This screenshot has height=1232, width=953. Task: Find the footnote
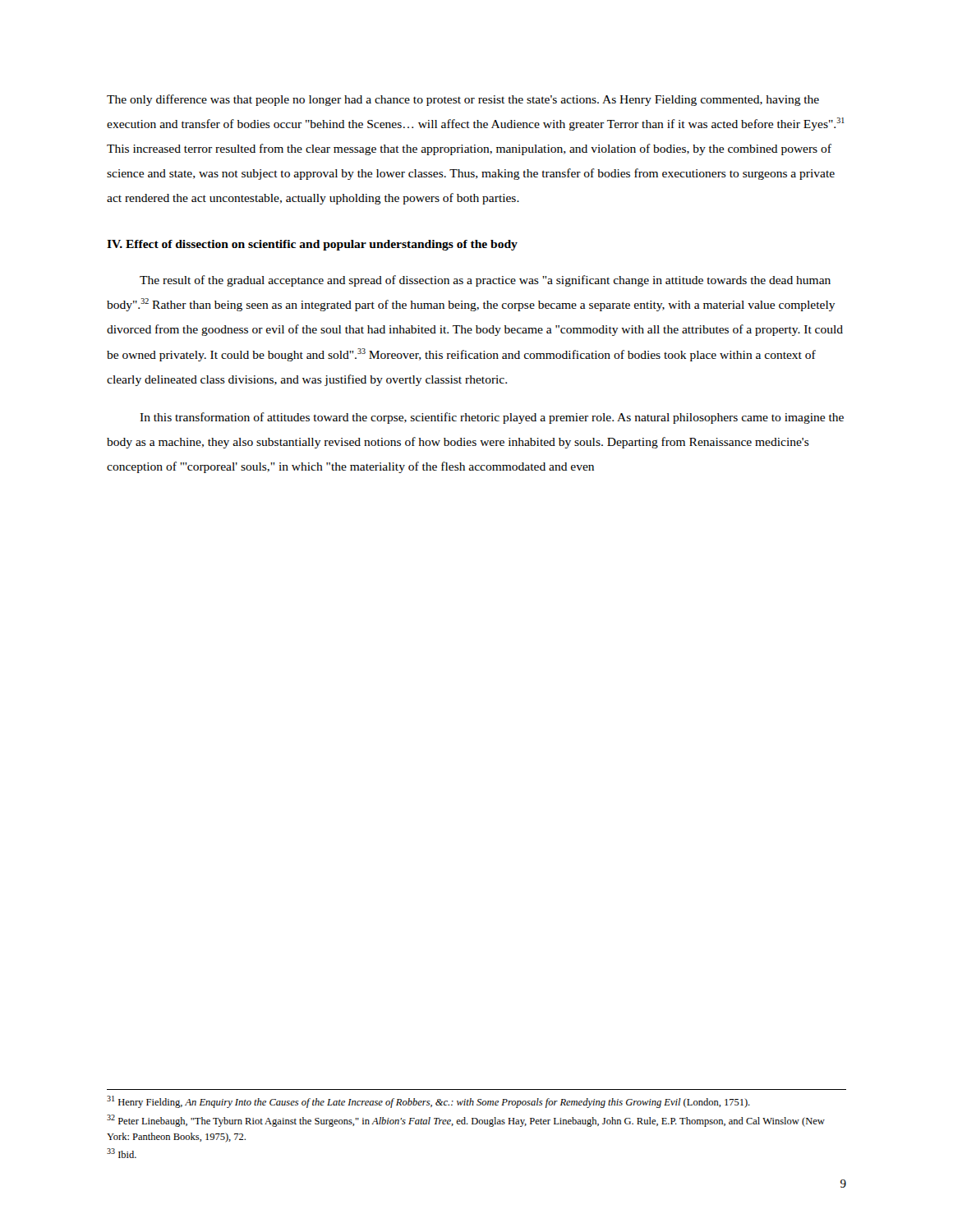click(476, 1128)
